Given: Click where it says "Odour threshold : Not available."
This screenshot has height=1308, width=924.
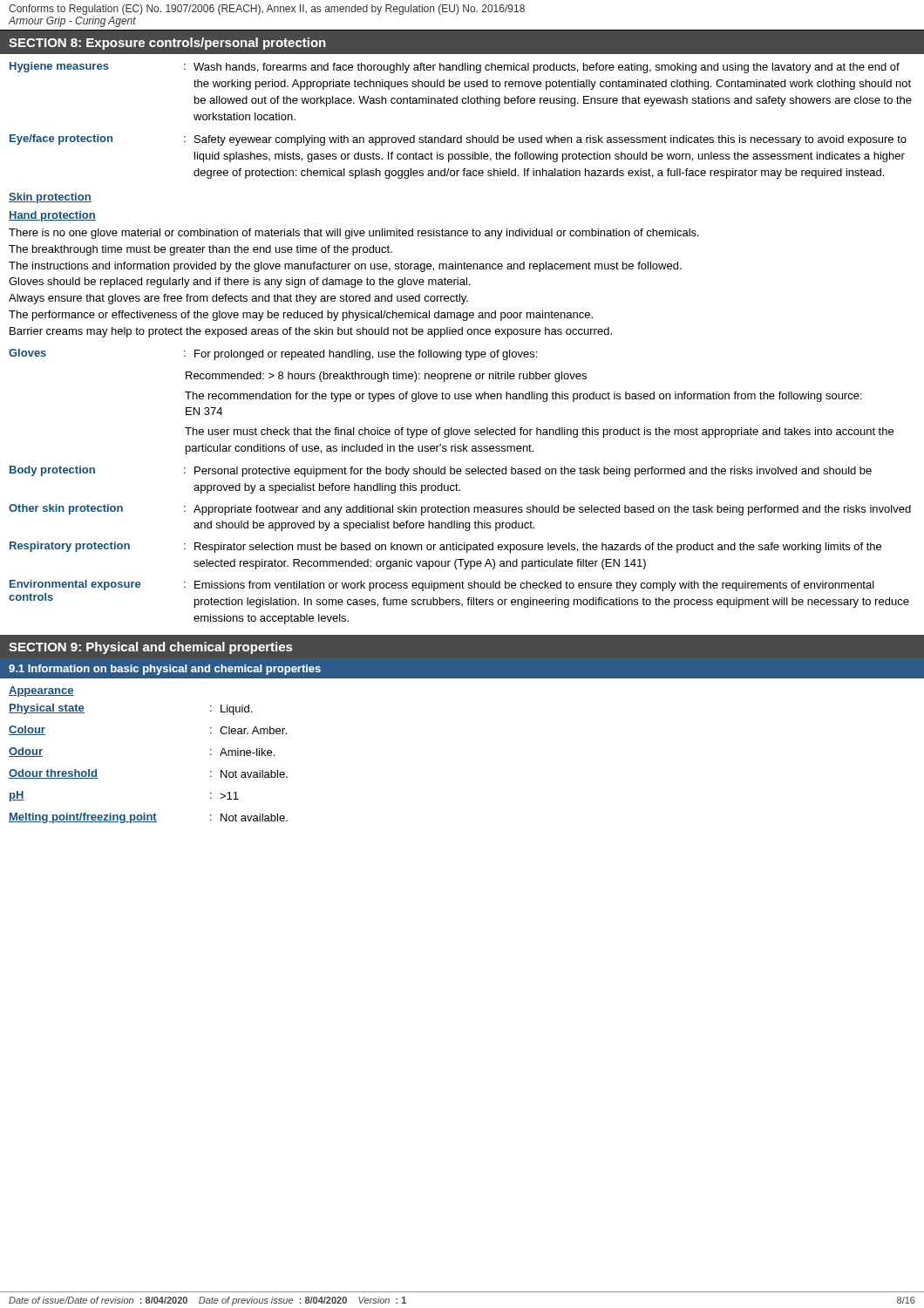Looking at the screenshot, I should tap(52, 774).
